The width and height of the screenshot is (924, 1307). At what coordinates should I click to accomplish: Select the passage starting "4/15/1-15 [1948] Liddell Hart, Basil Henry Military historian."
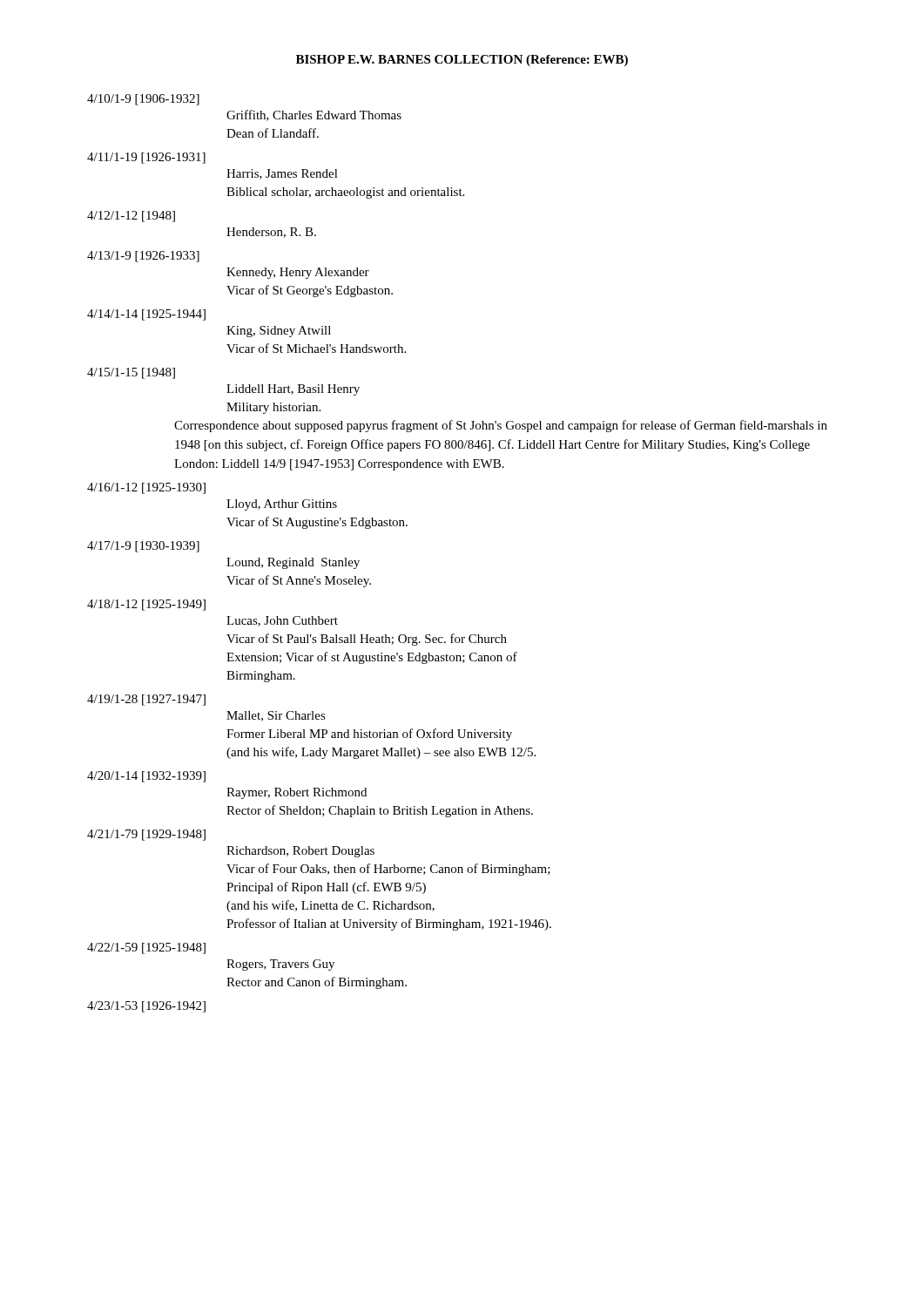point(462,419)
